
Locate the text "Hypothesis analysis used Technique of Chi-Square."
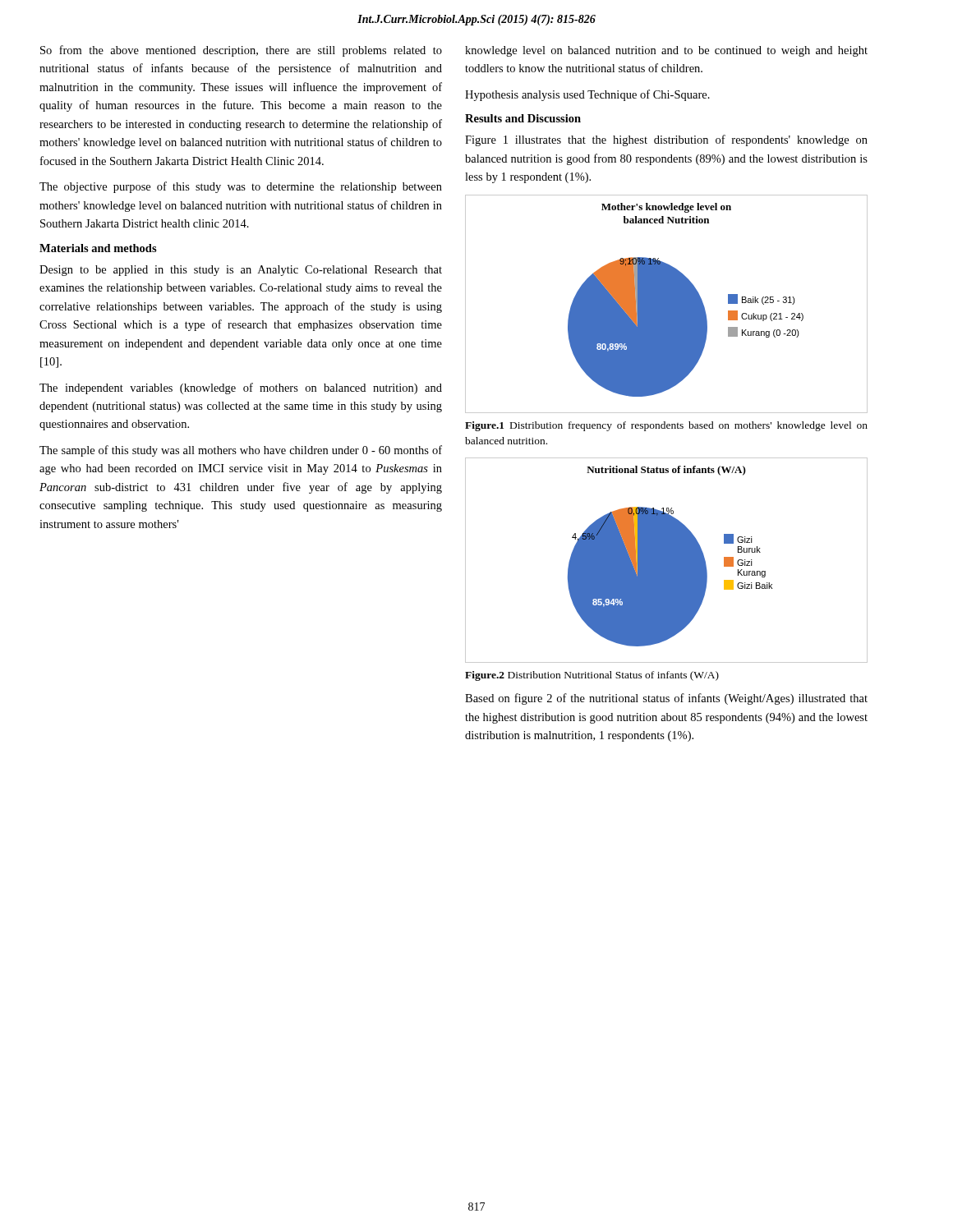coord(666,95)
